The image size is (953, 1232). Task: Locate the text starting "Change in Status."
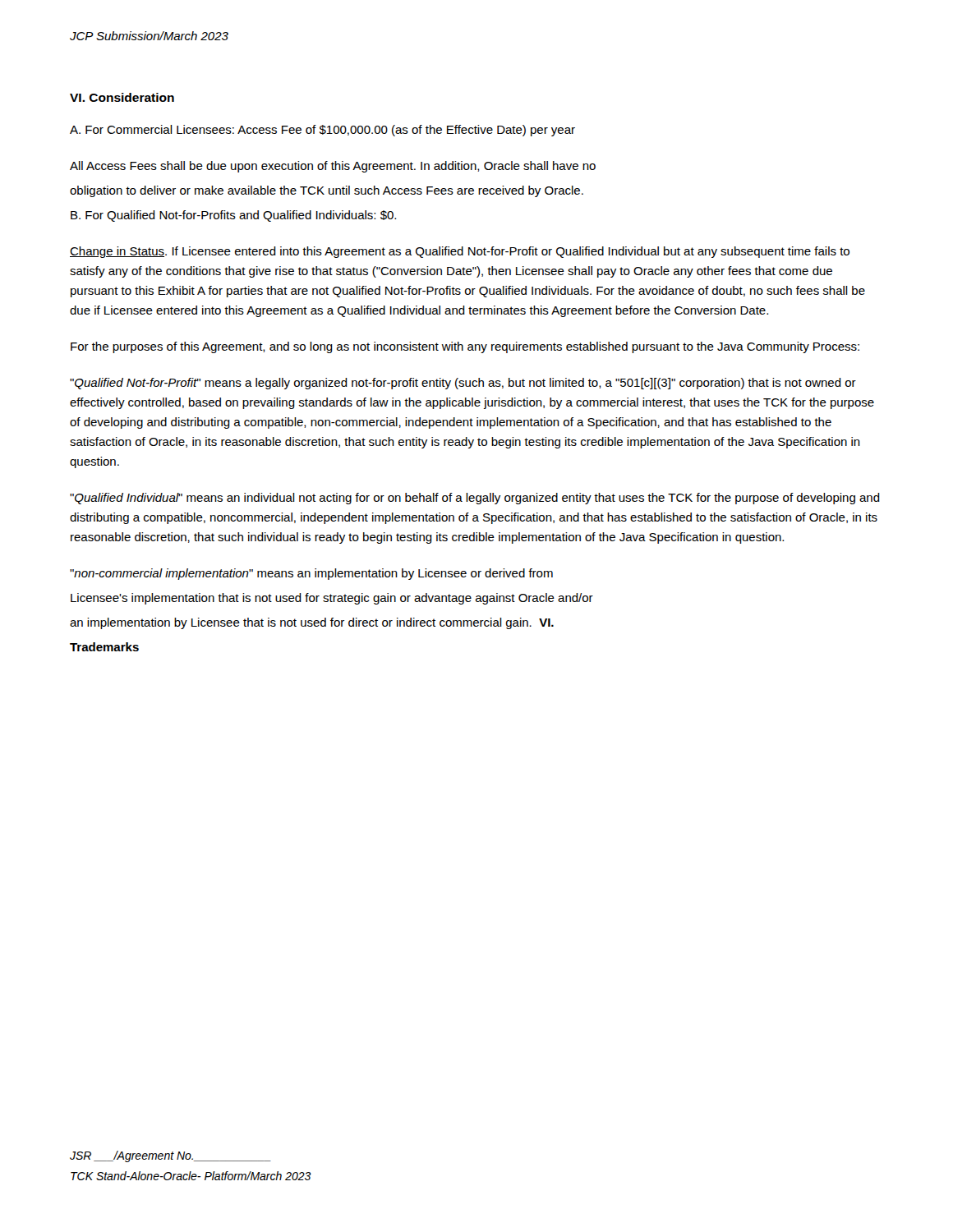point(467,280)
